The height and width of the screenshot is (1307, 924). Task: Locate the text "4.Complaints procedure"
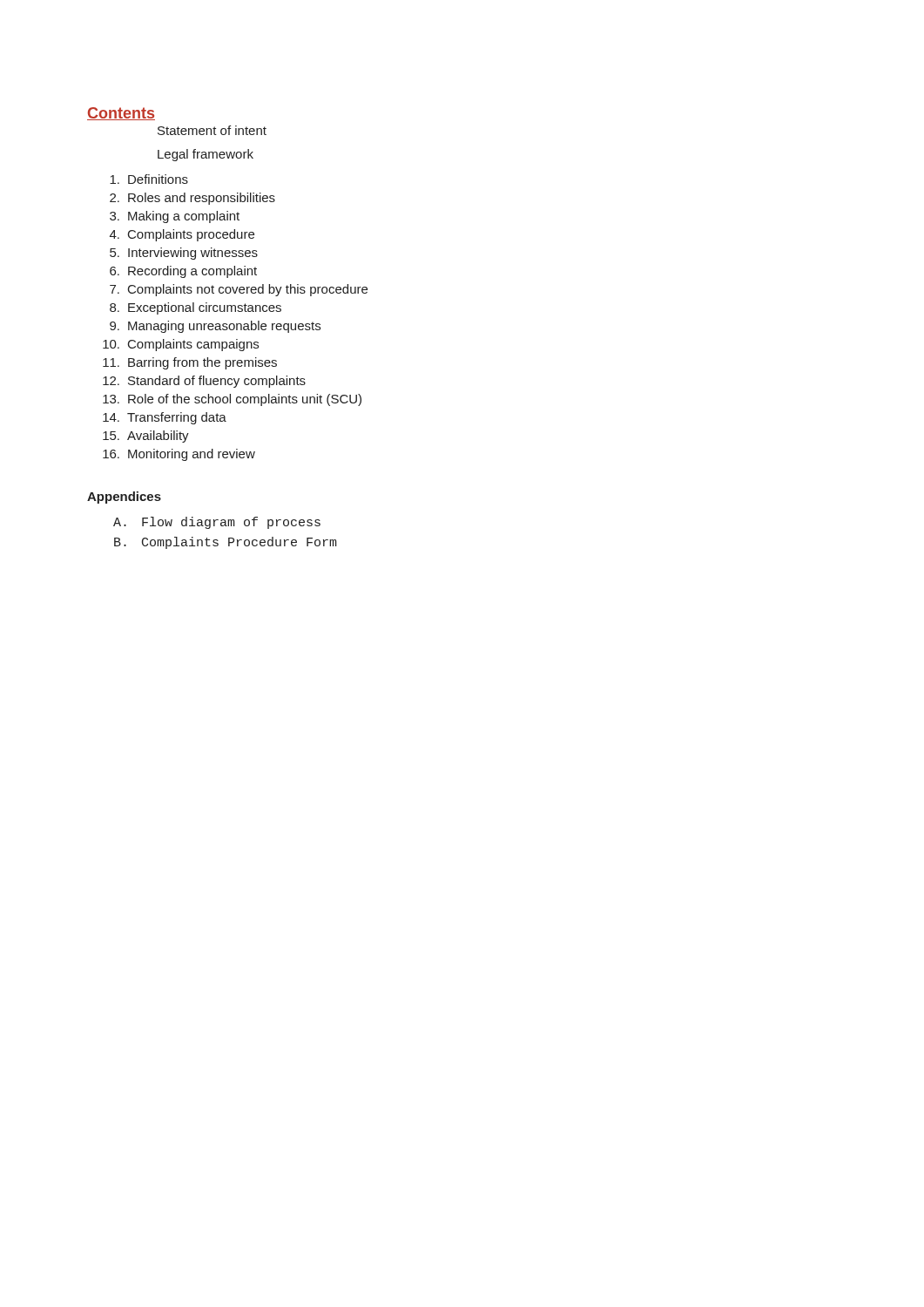point(171,234)
